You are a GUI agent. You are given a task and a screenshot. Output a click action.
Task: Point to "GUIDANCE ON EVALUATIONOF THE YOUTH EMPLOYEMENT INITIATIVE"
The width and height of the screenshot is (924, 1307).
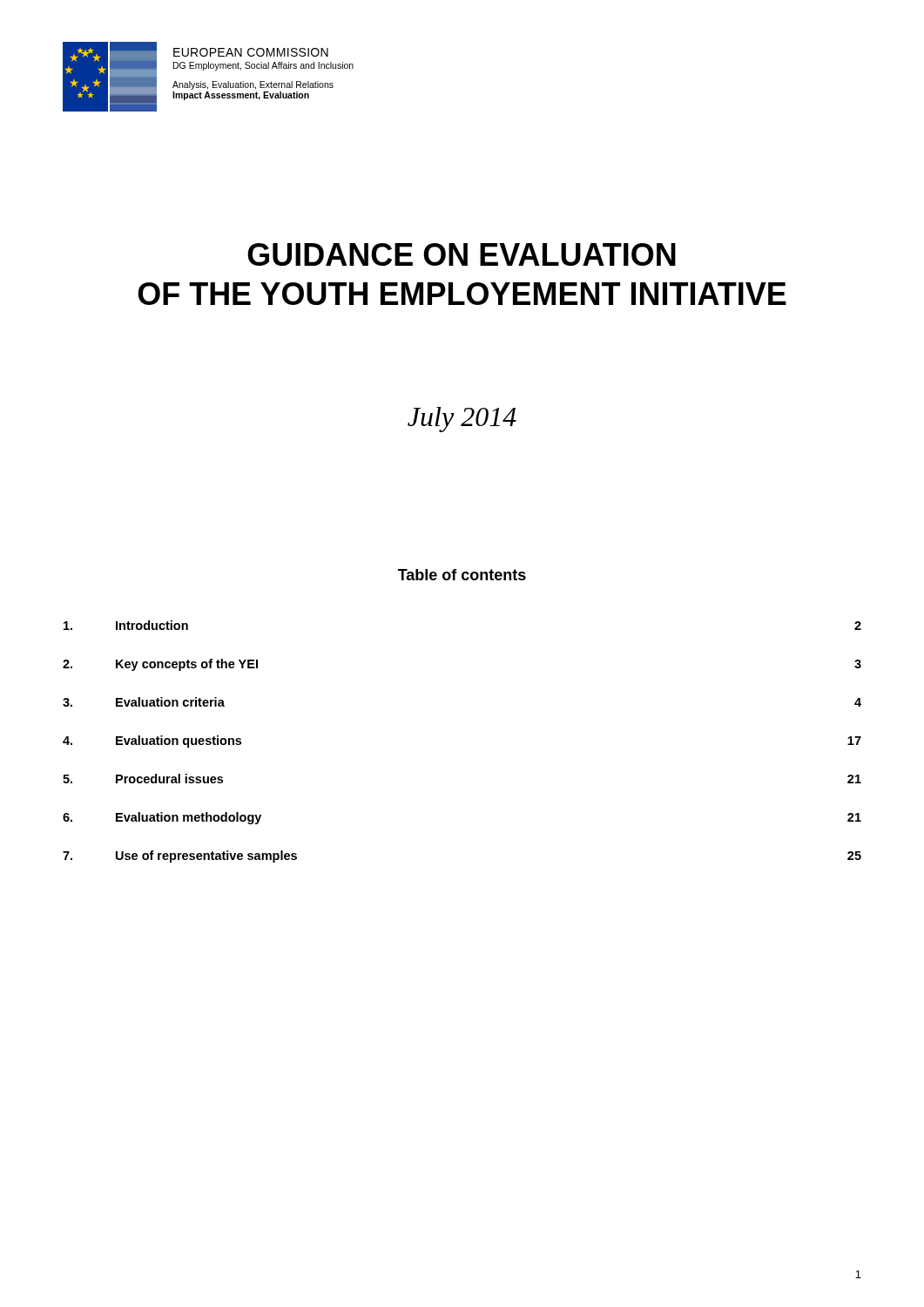pyautogui.click(x=462, y=274)
